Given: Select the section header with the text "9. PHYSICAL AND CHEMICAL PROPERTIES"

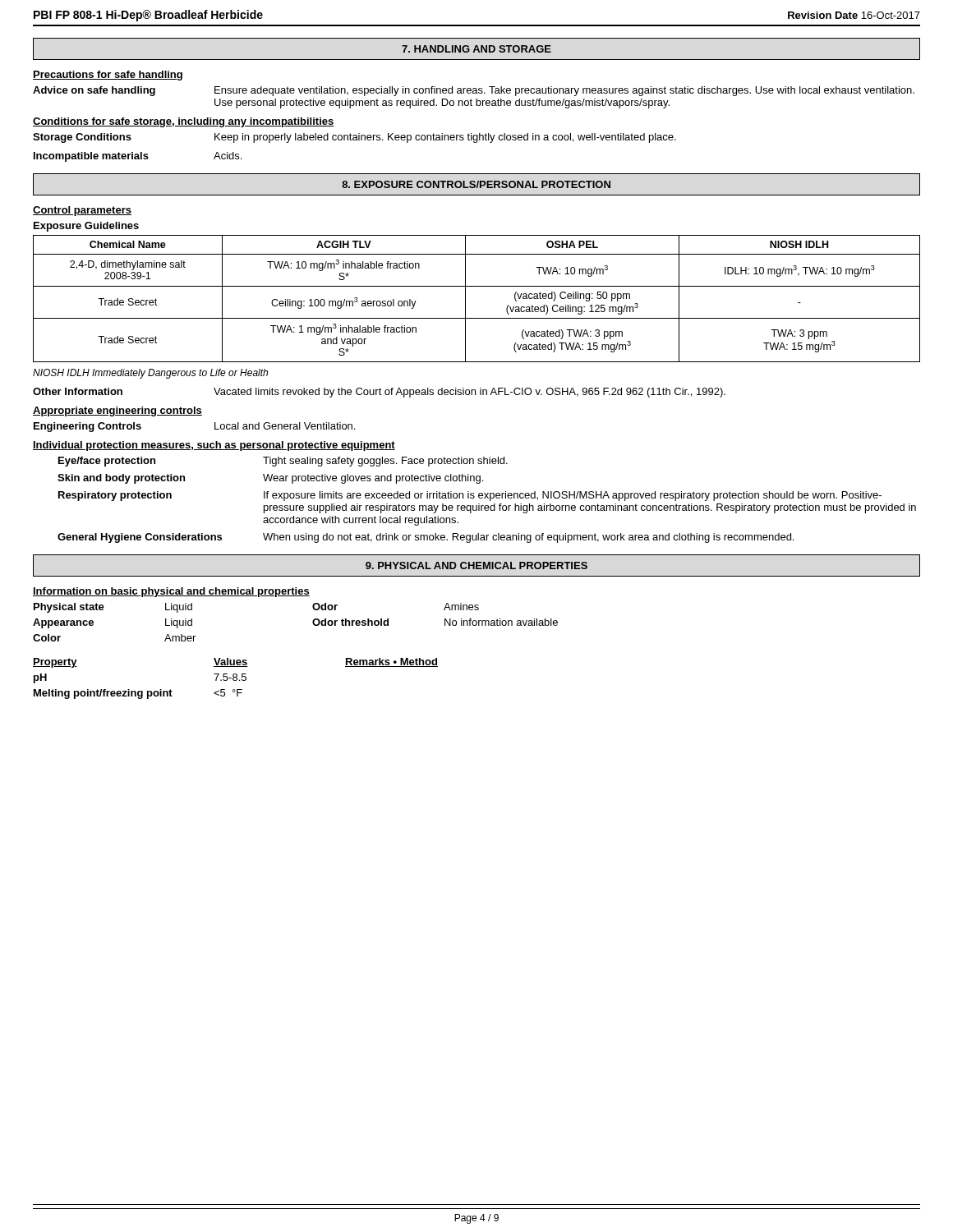Looking at the screenshot, I should point(476,566).
